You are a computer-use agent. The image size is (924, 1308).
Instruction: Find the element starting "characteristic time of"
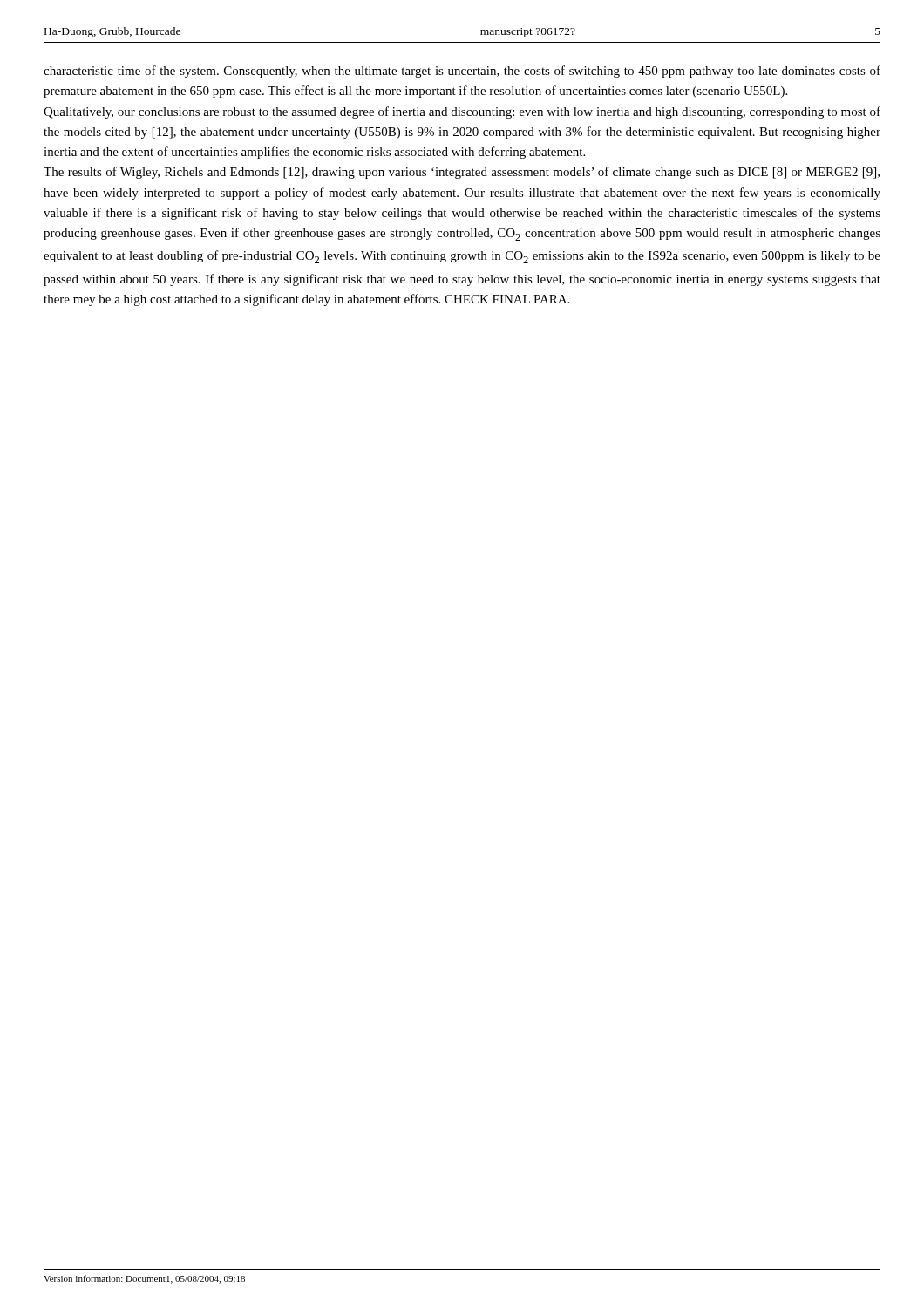coord(462,81)
